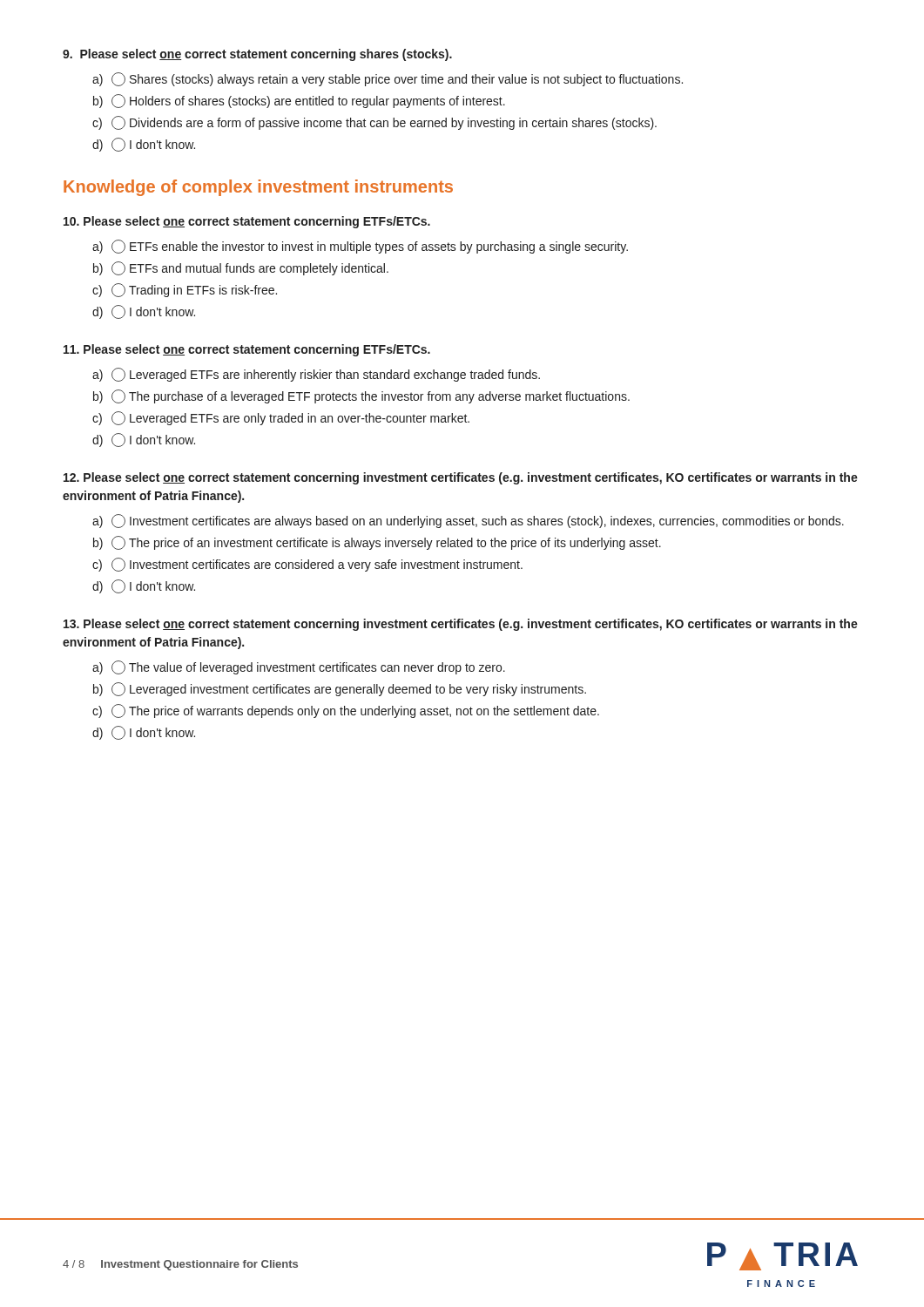Click on the text block starting "a) Shares (stocks) always"

point(388,80)
